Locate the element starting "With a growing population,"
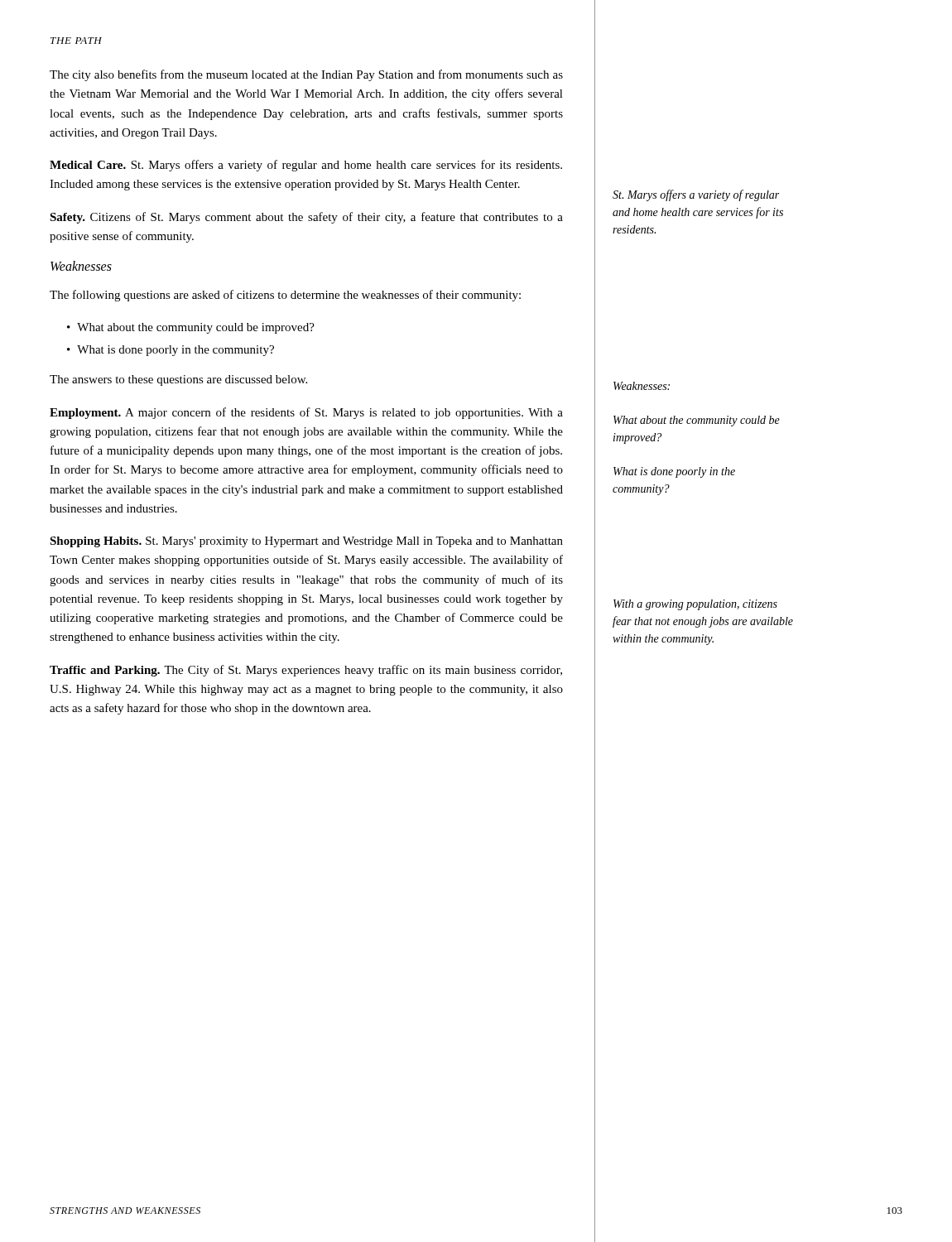The height and width of the screenshot is (1242, 952). tap(703, 621)
